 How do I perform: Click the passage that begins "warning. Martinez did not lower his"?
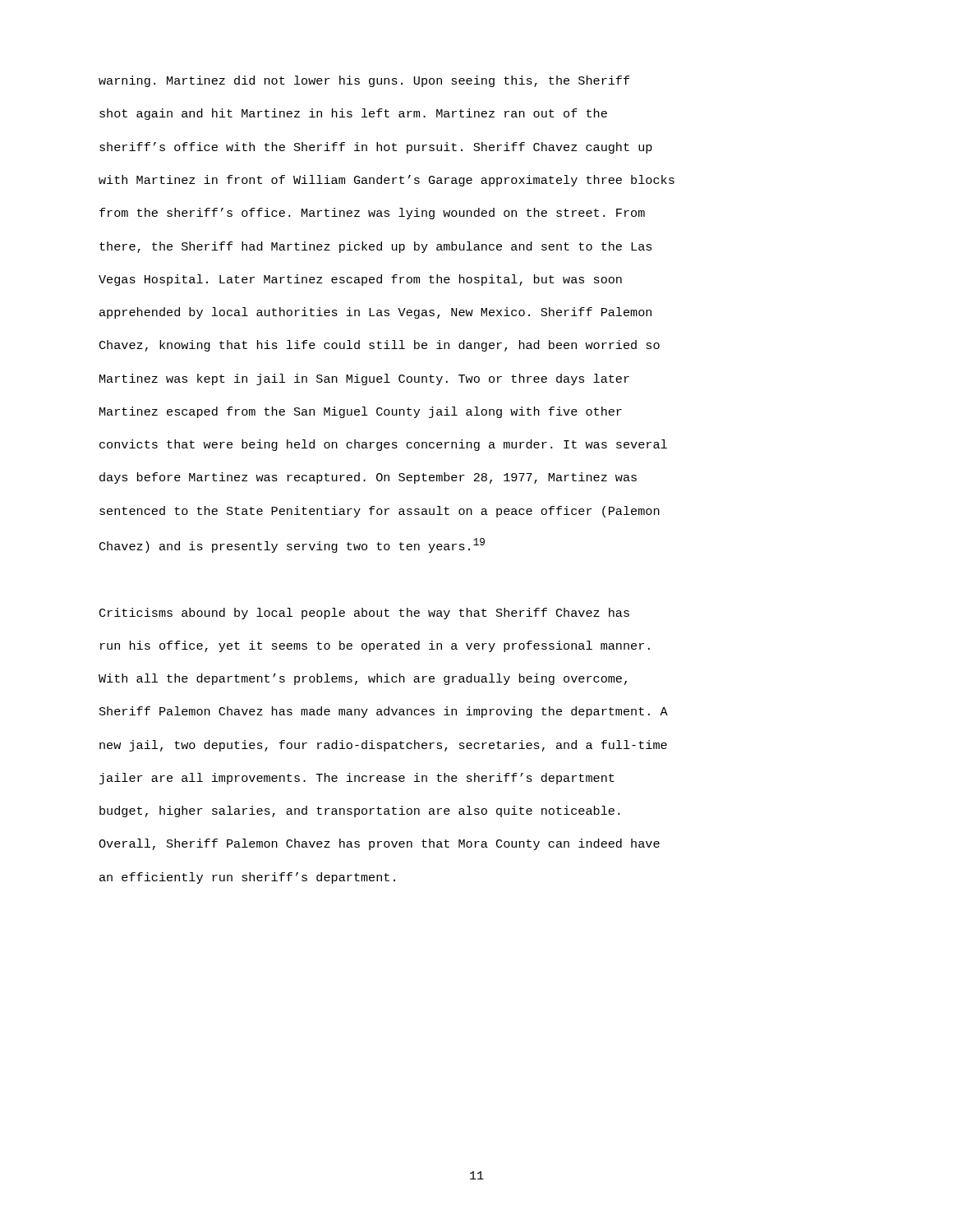476,480
